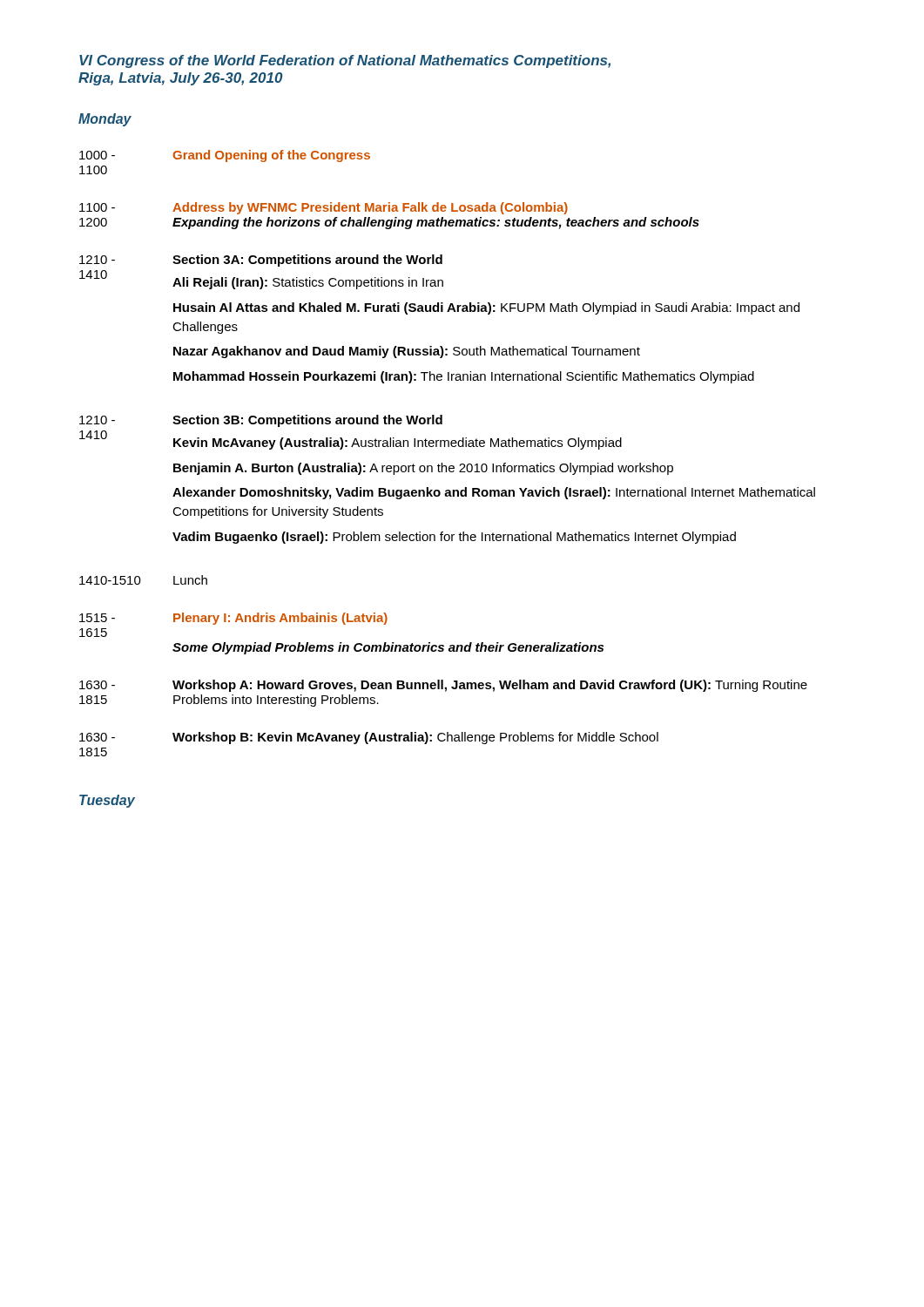
Task: Locate the region starting "1100 -1200"
Action: (97, 214)
